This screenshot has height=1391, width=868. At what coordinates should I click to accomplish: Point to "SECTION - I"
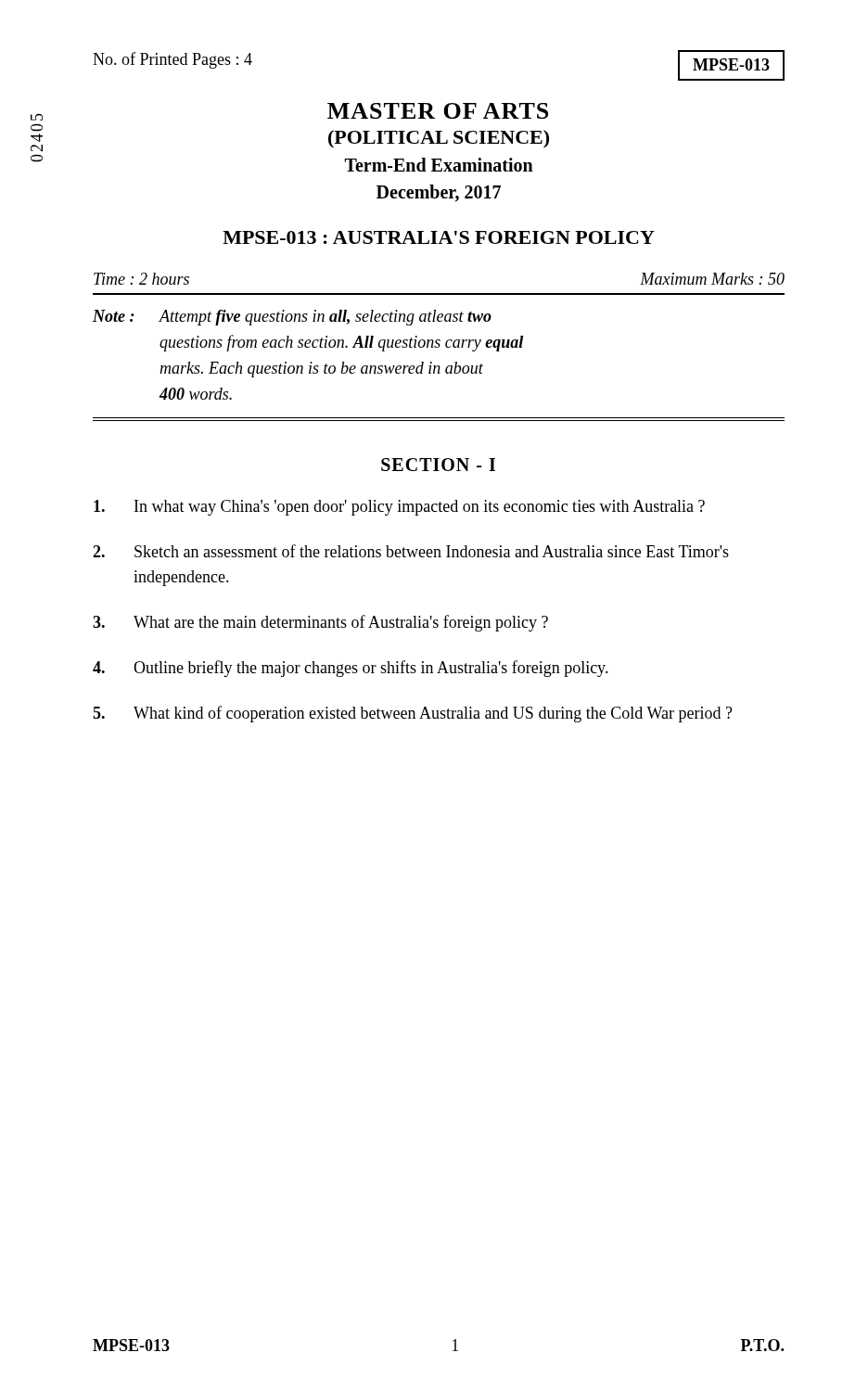coord(439,464)
